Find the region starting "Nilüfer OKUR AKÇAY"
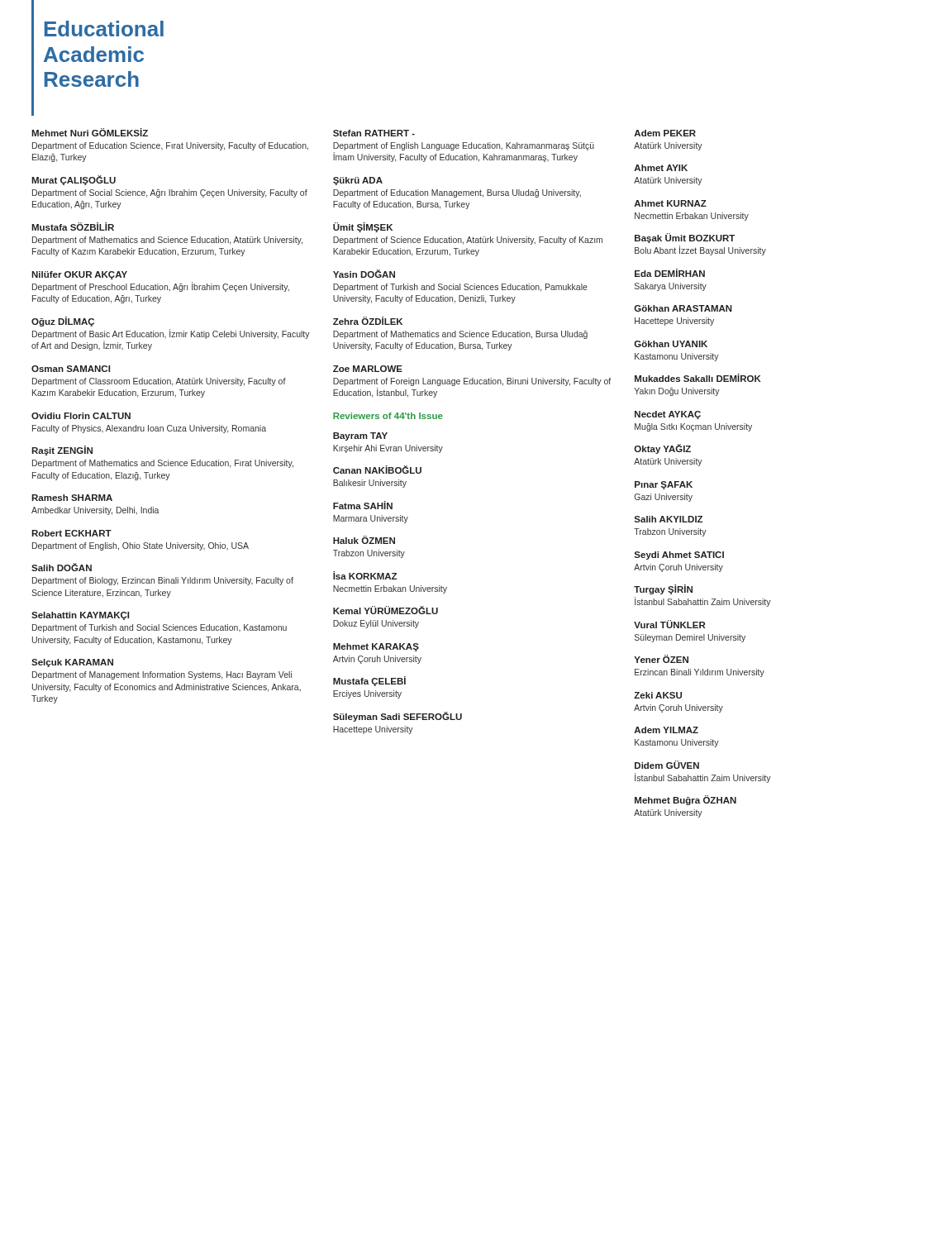This screenshot has width=952, height=1240. pyautogui.click(x=171, y=287)
